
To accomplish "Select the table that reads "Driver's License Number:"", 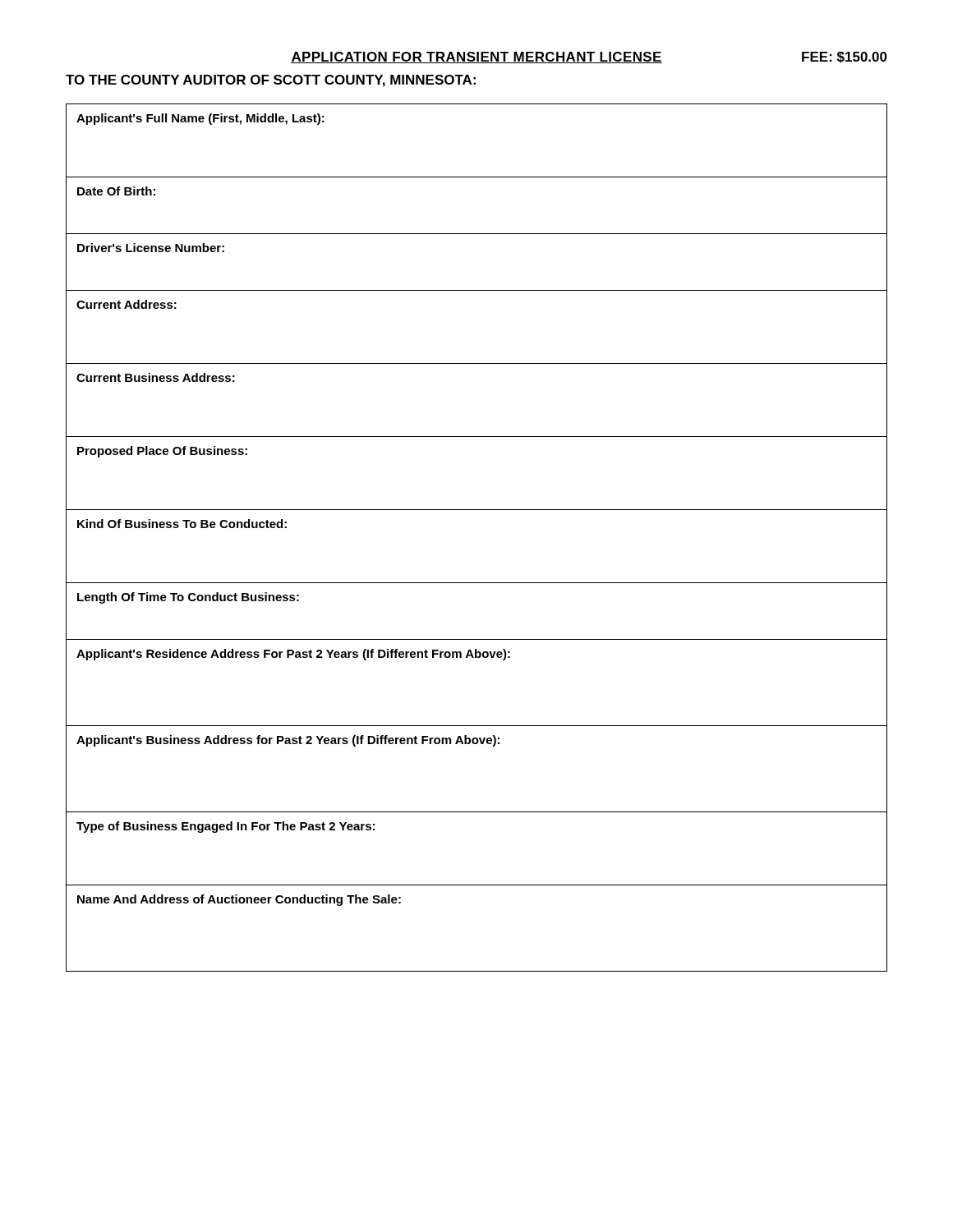I will 476,538.
